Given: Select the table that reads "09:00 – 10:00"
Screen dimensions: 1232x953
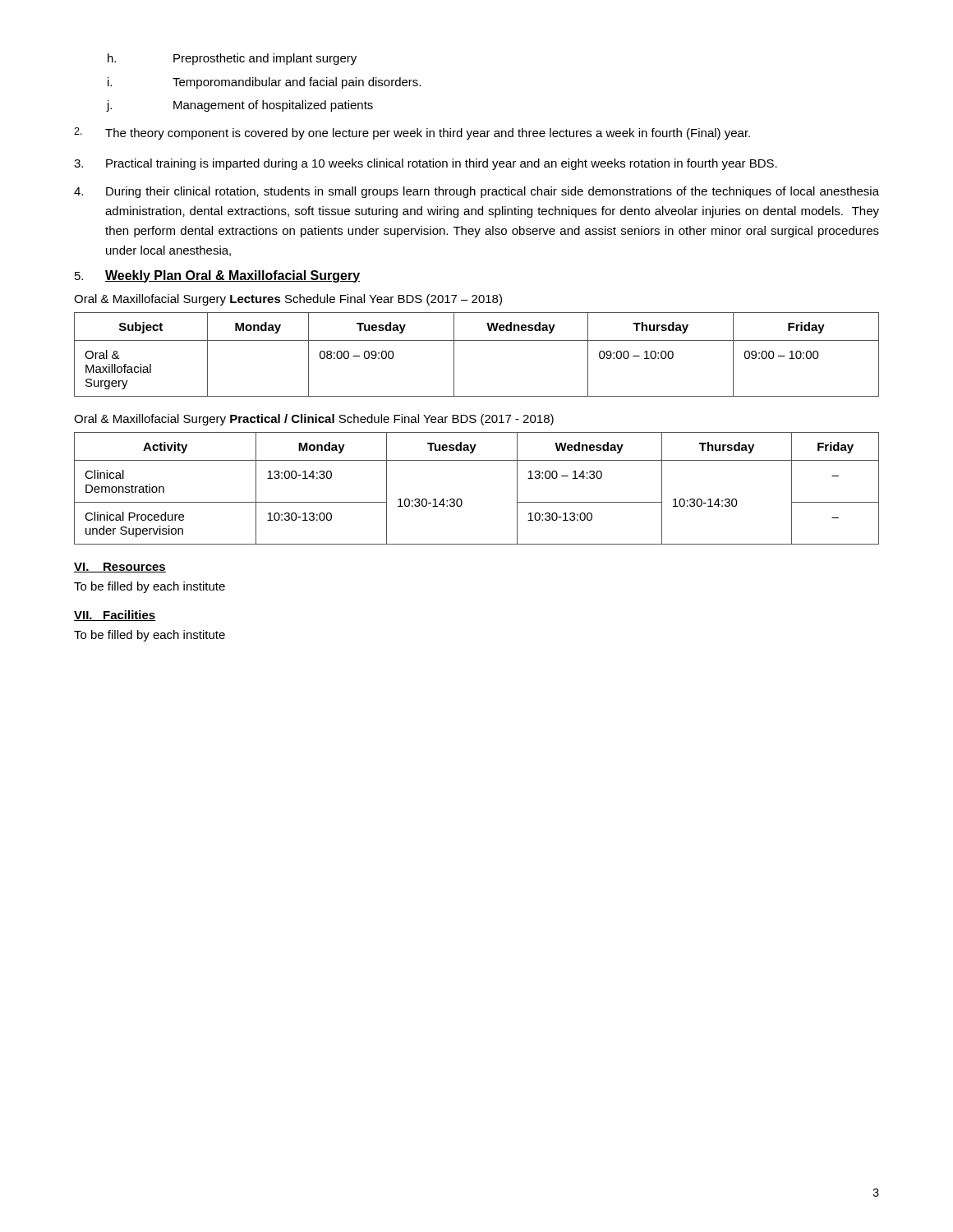Looking at the screenshot, I should coord(476,354).
